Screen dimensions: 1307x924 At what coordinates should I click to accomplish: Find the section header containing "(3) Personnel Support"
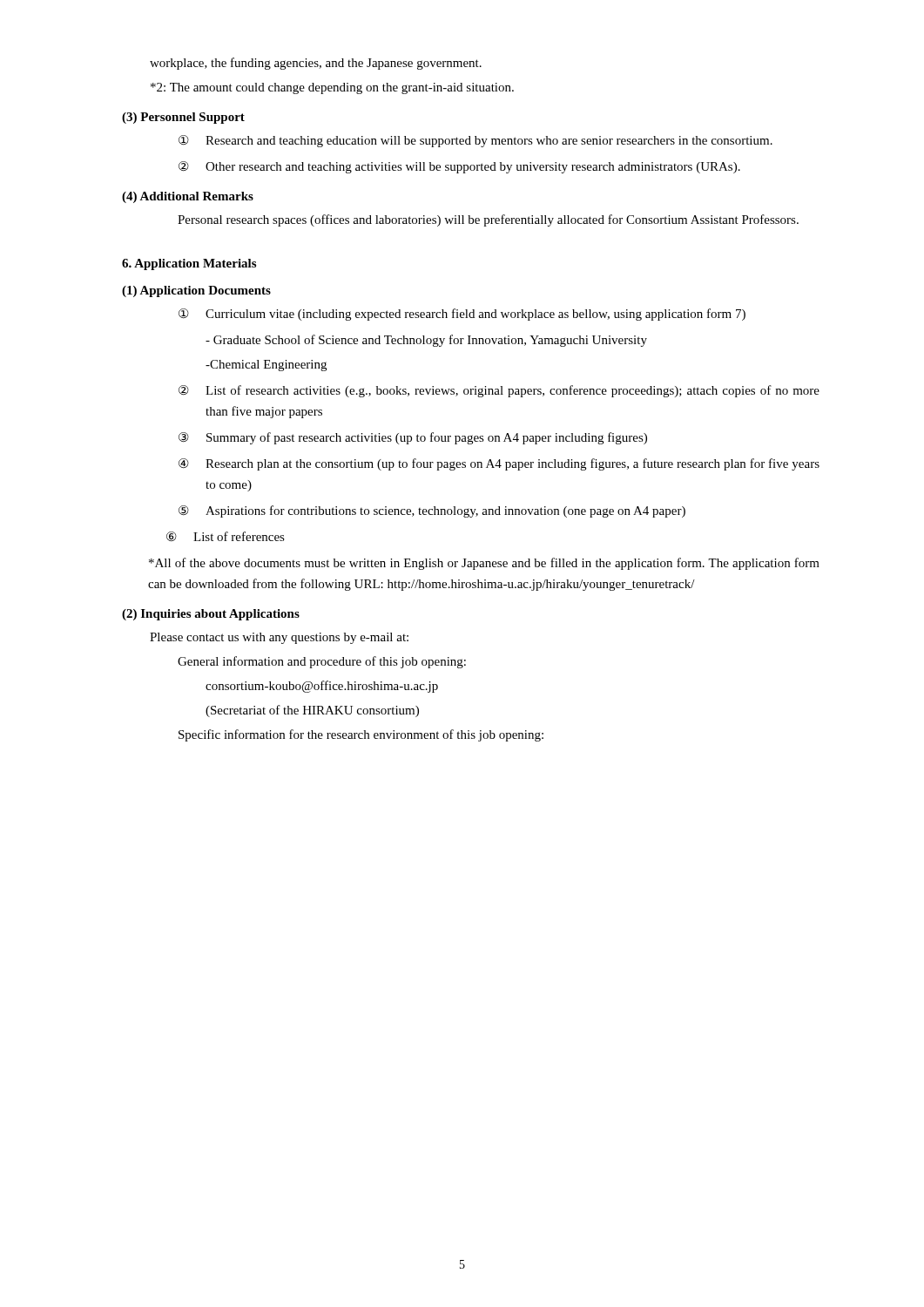click(x=183, y=117)
